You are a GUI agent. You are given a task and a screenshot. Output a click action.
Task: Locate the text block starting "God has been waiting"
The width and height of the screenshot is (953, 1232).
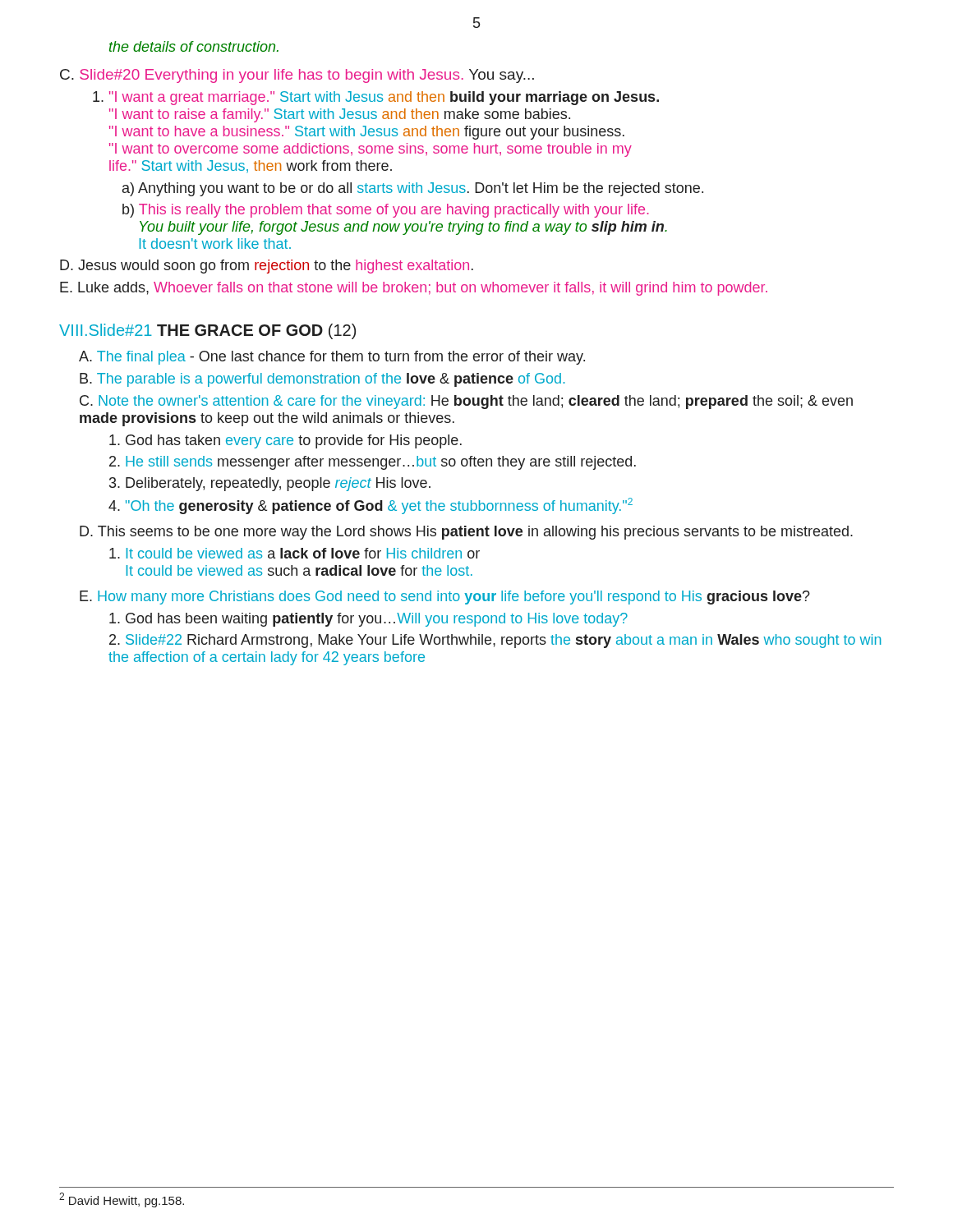point(368,618)
